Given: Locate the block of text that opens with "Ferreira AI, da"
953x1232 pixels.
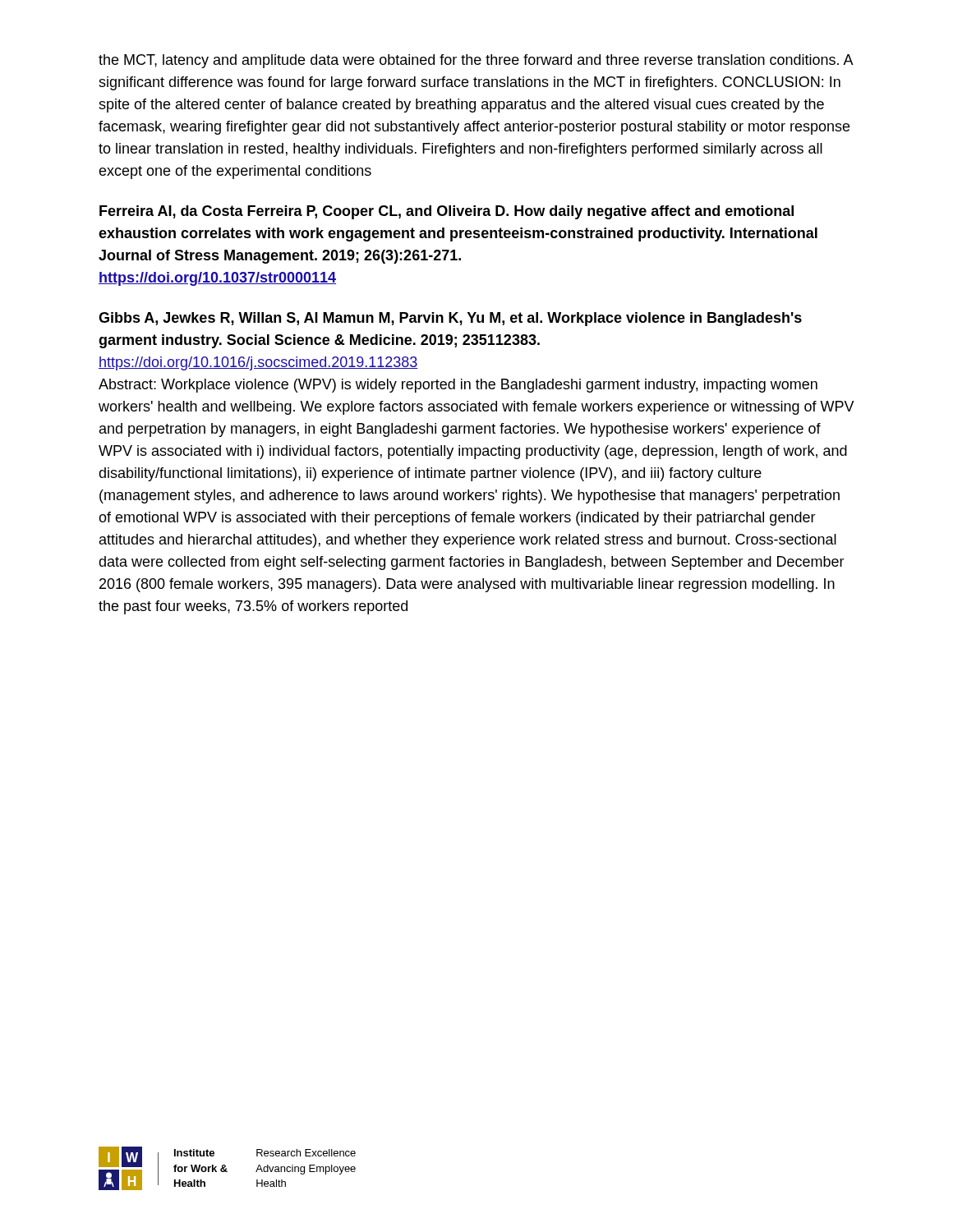Looking at the screenshot, I should coord(458,244).
